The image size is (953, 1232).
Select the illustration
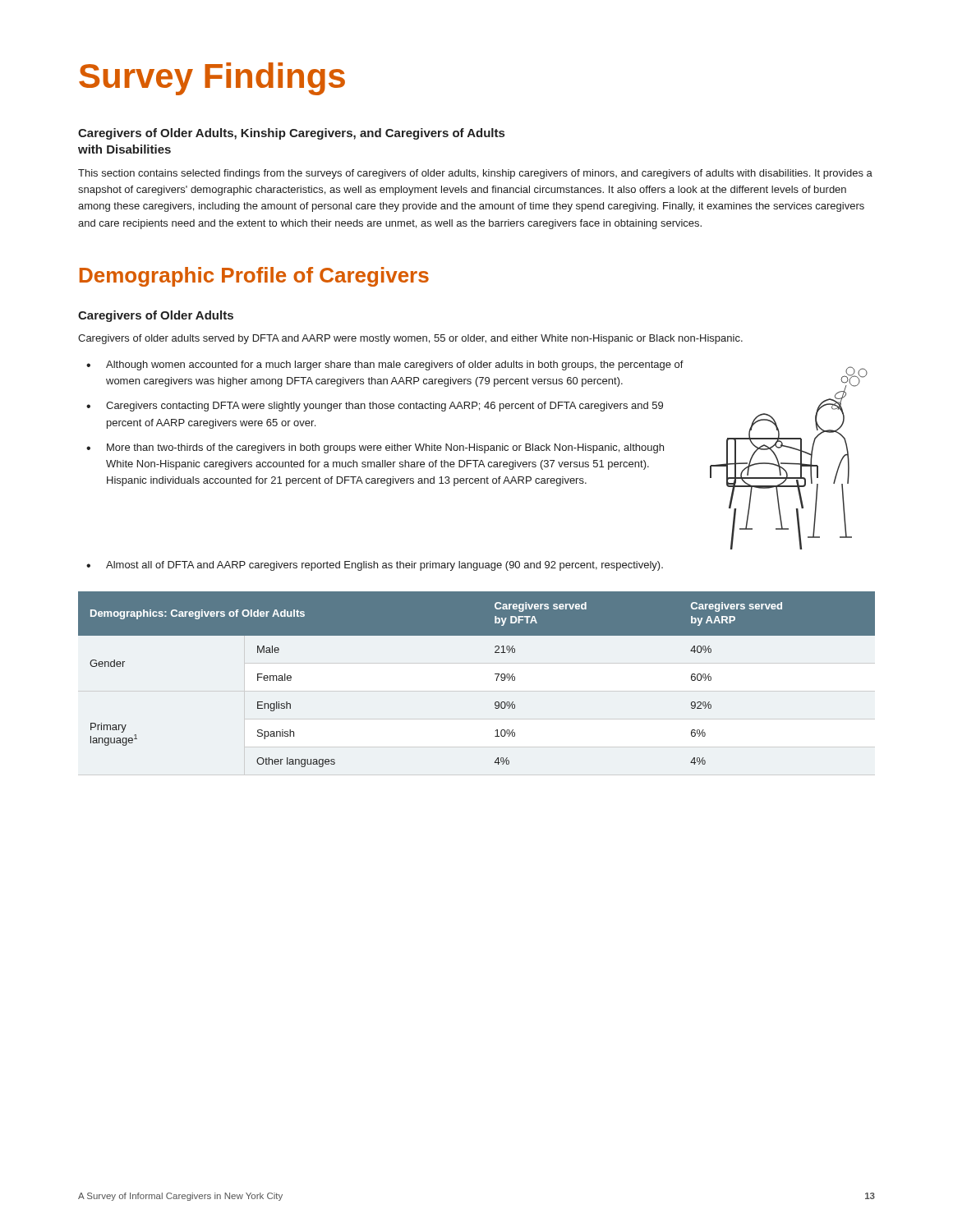click(x=780, y=457)
